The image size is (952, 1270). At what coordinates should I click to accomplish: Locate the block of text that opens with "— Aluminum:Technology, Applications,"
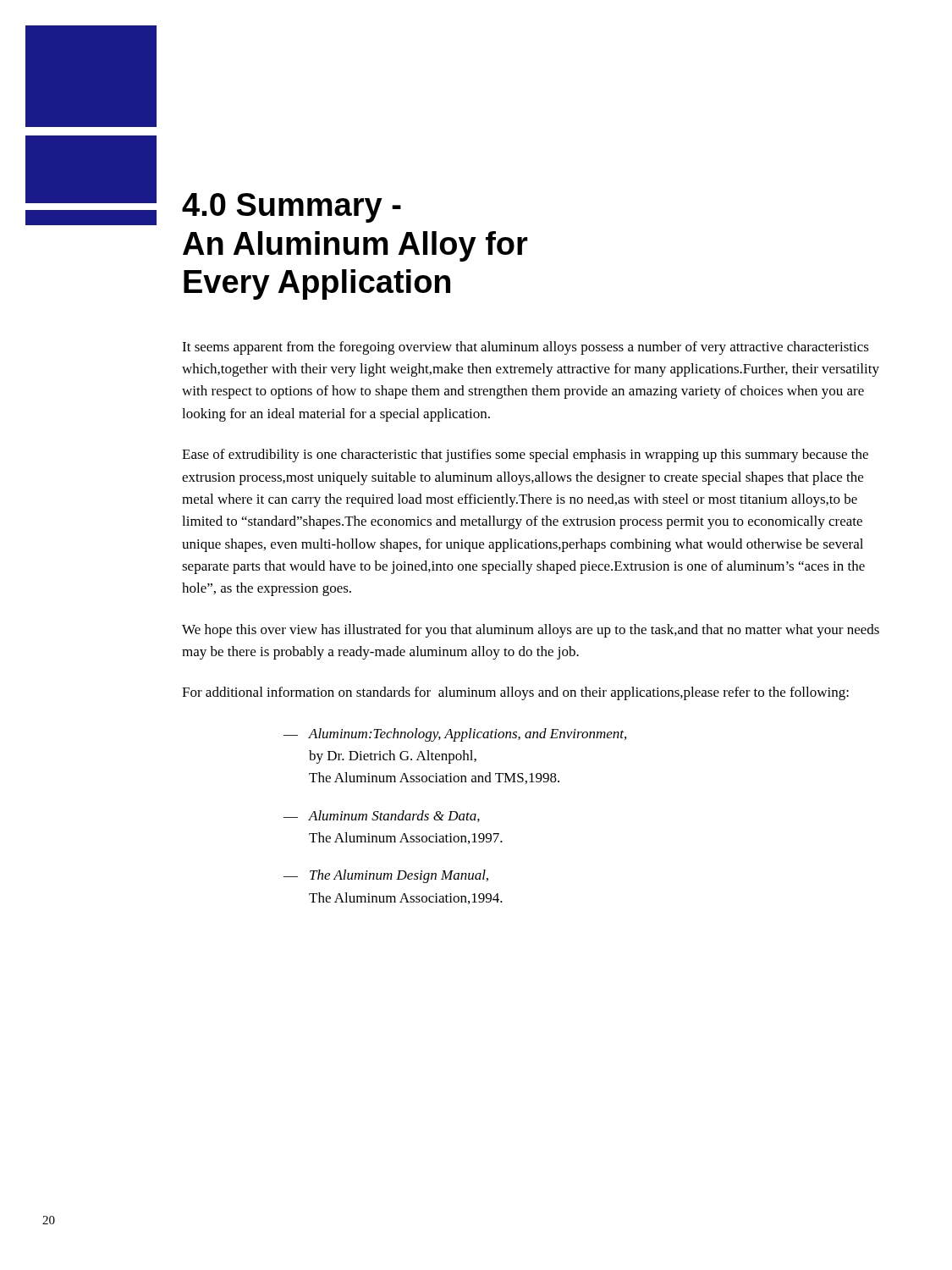(x=455, y=735)
